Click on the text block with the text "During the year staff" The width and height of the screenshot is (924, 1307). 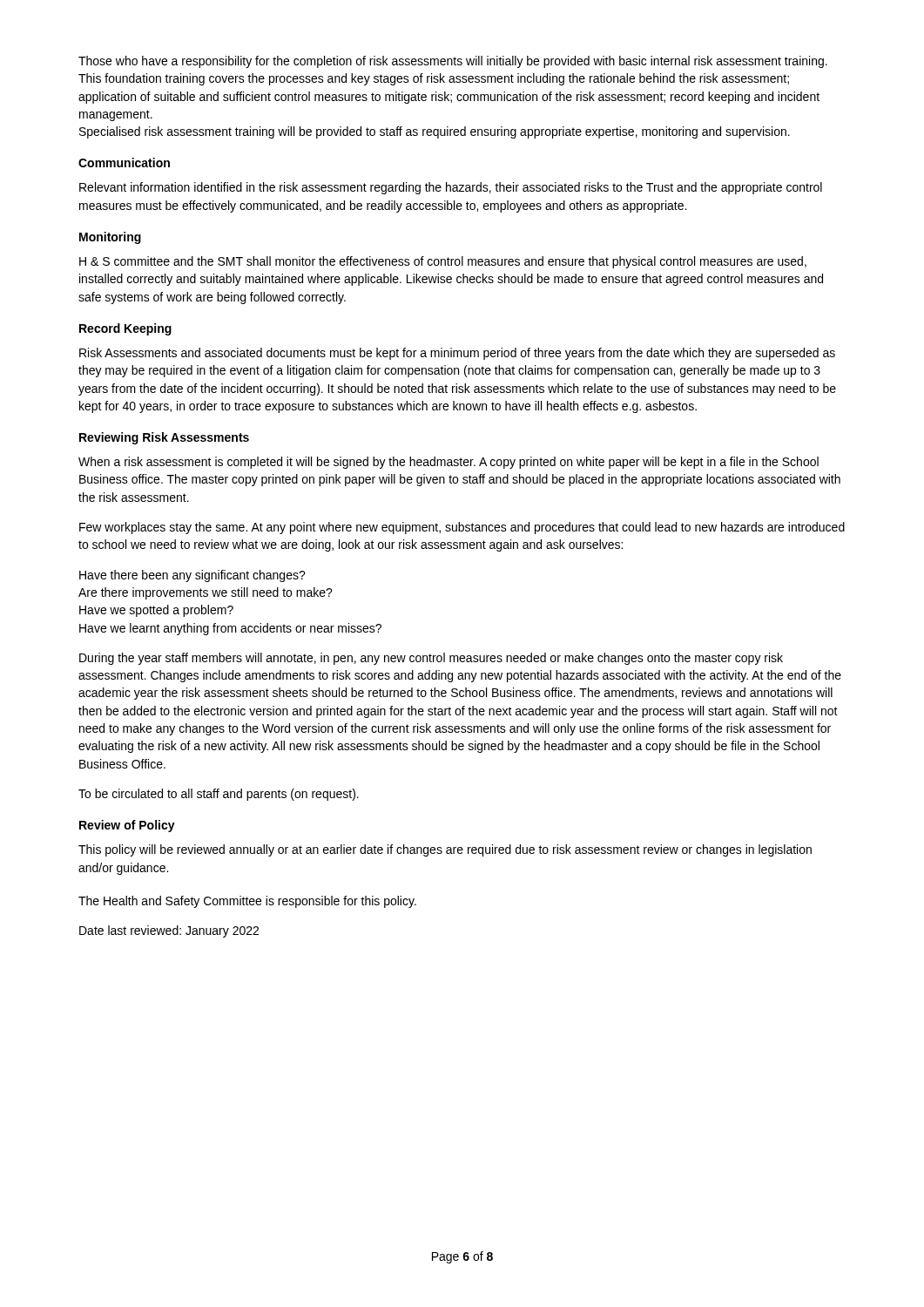(462, 711)
